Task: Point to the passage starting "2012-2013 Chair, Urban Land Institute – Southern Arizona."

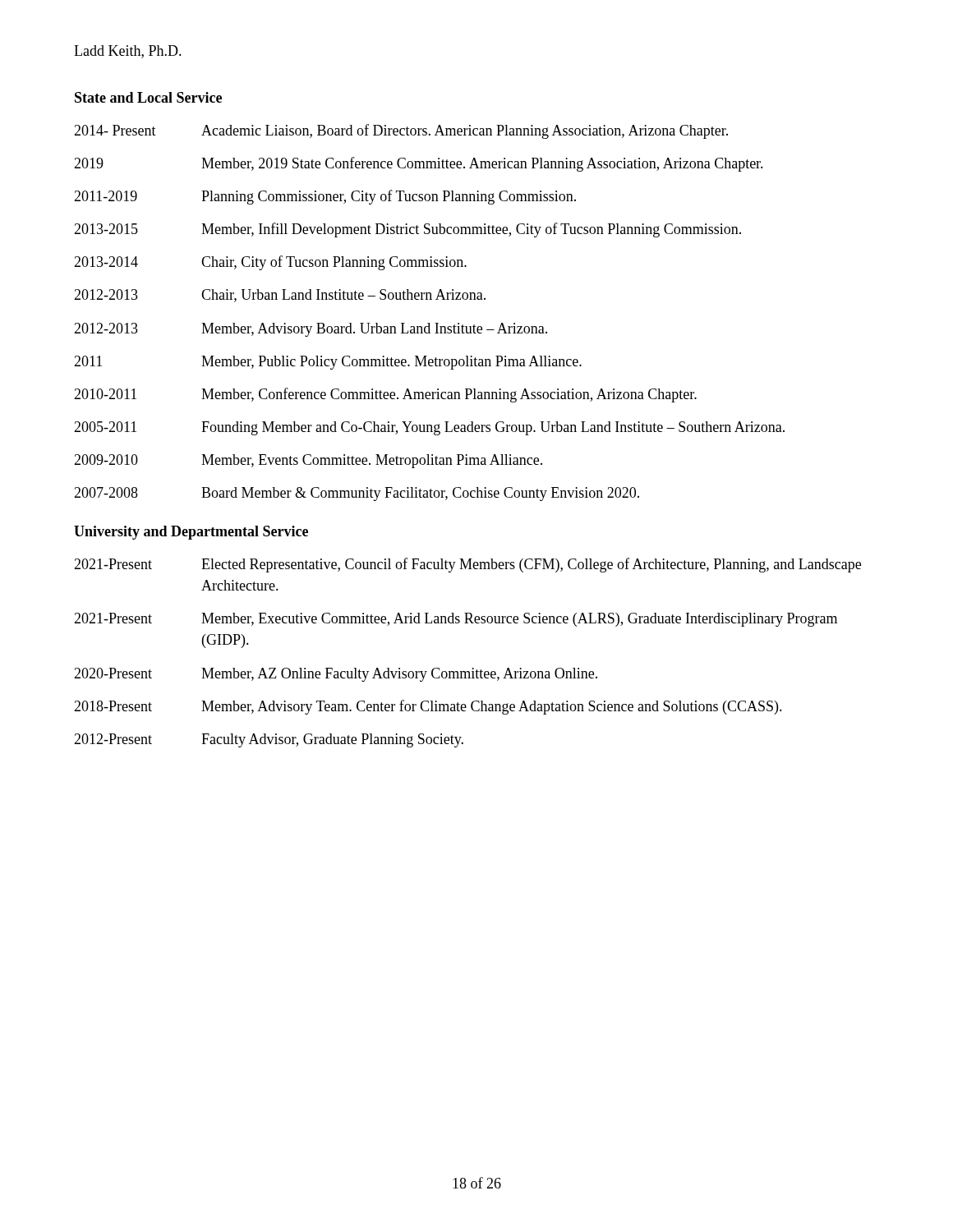Action: [x=476, y=295]
